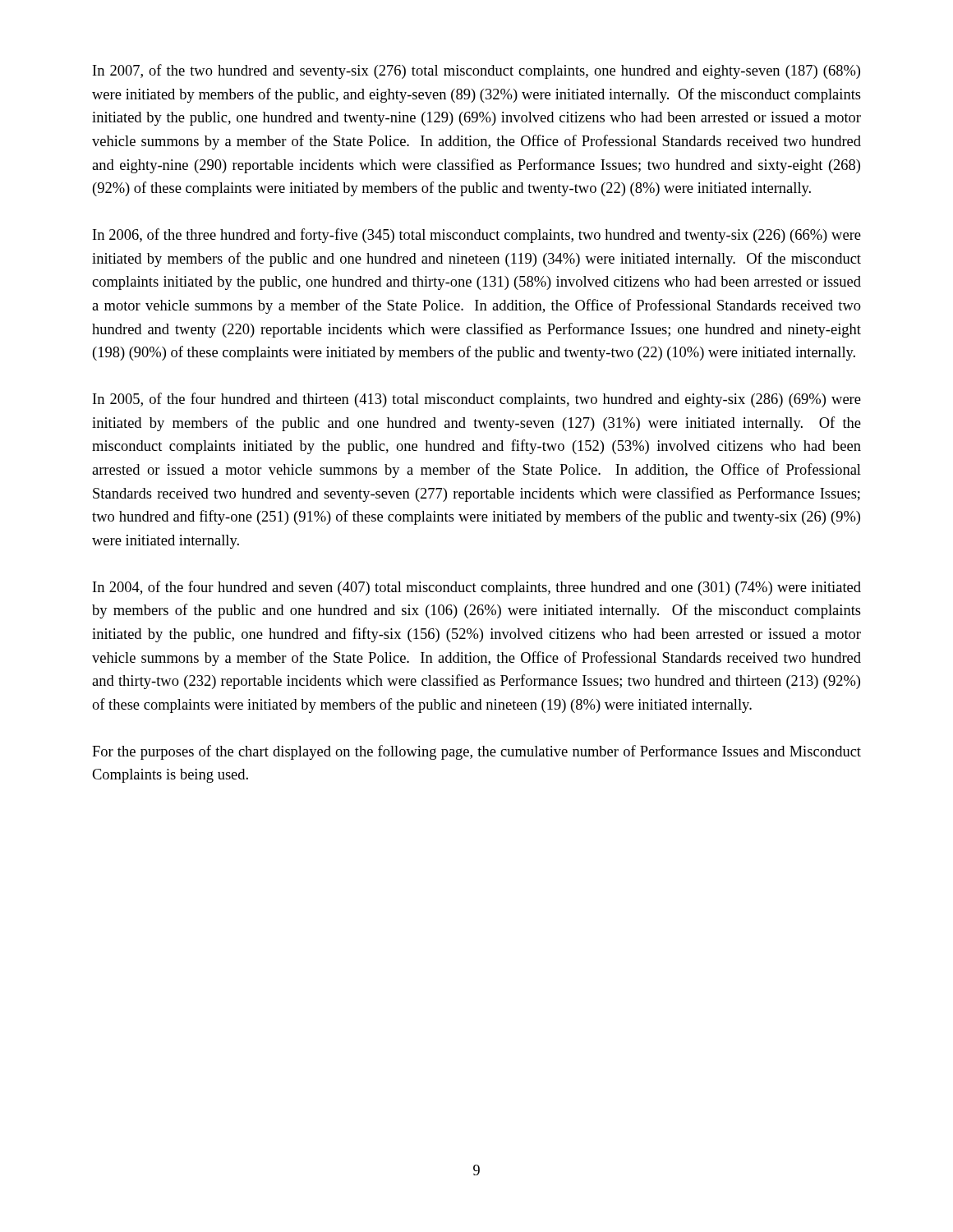953x1232 pixels.
Task: Select the text block starting "In 2007, of the"
Action: pos(476,130)
